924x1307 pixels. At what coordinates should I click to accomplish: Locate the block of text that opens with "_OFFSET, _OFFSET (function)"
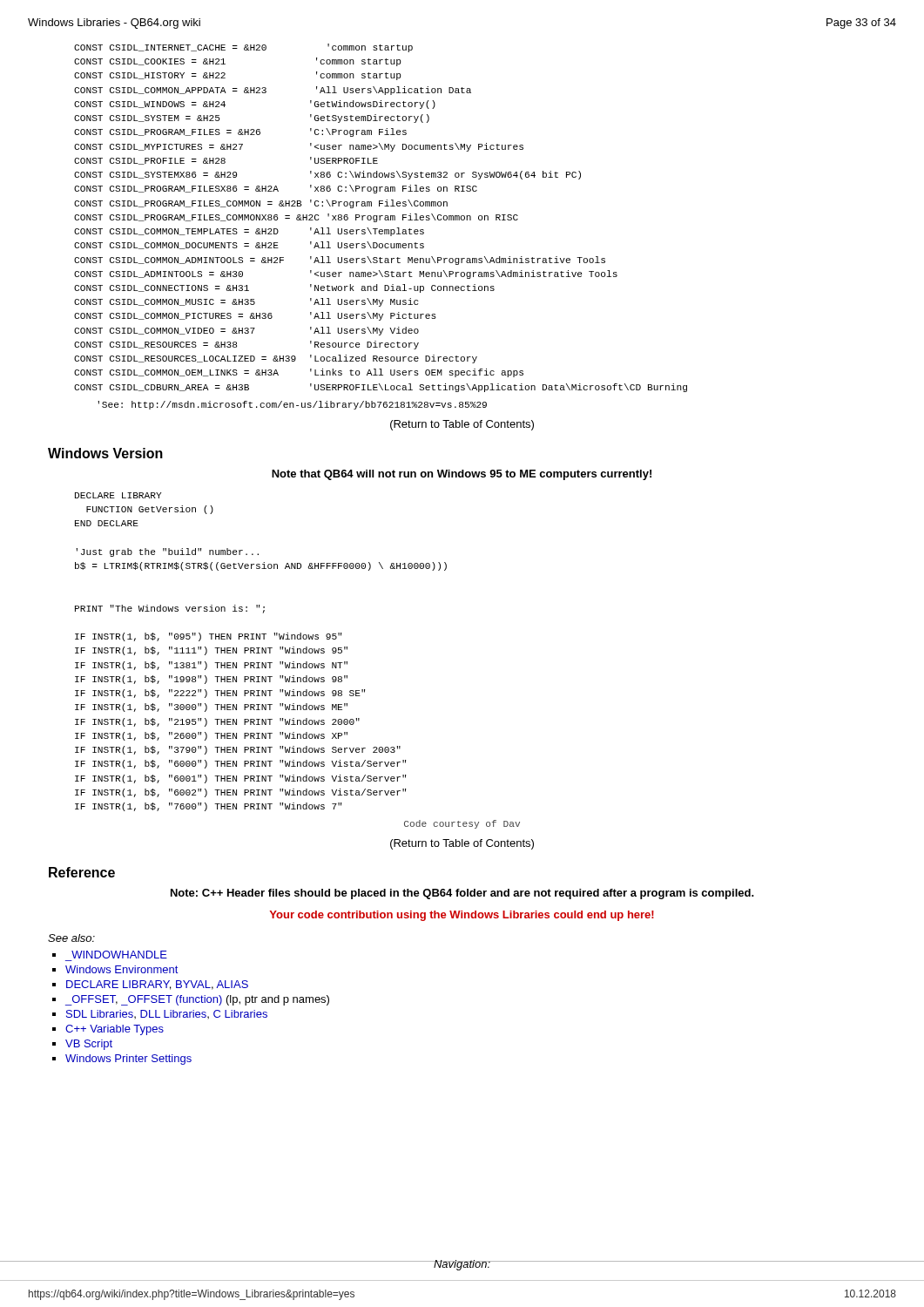tap(198, 999)
